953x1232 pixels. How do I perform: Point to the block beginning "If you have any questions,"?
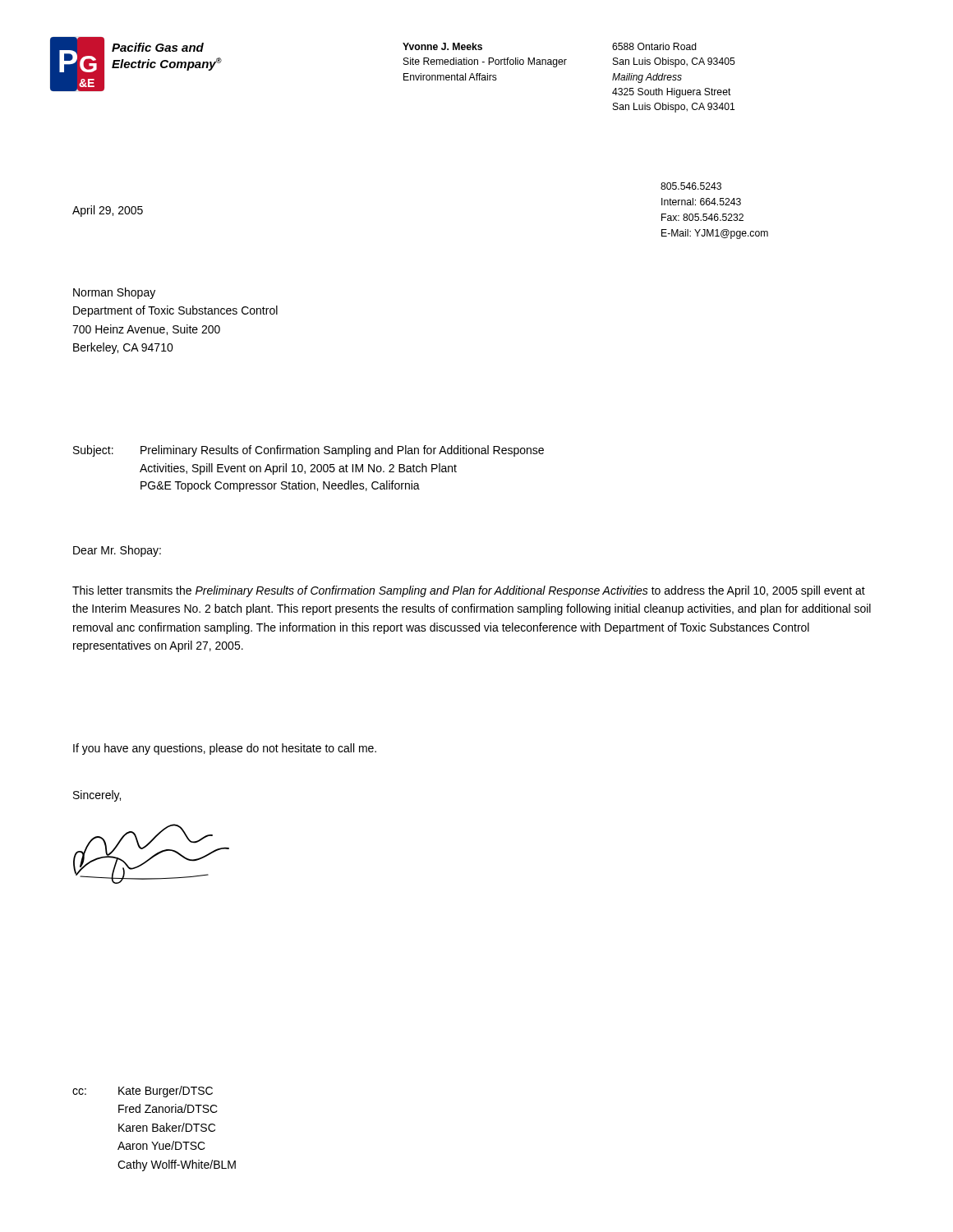[225, 748]
